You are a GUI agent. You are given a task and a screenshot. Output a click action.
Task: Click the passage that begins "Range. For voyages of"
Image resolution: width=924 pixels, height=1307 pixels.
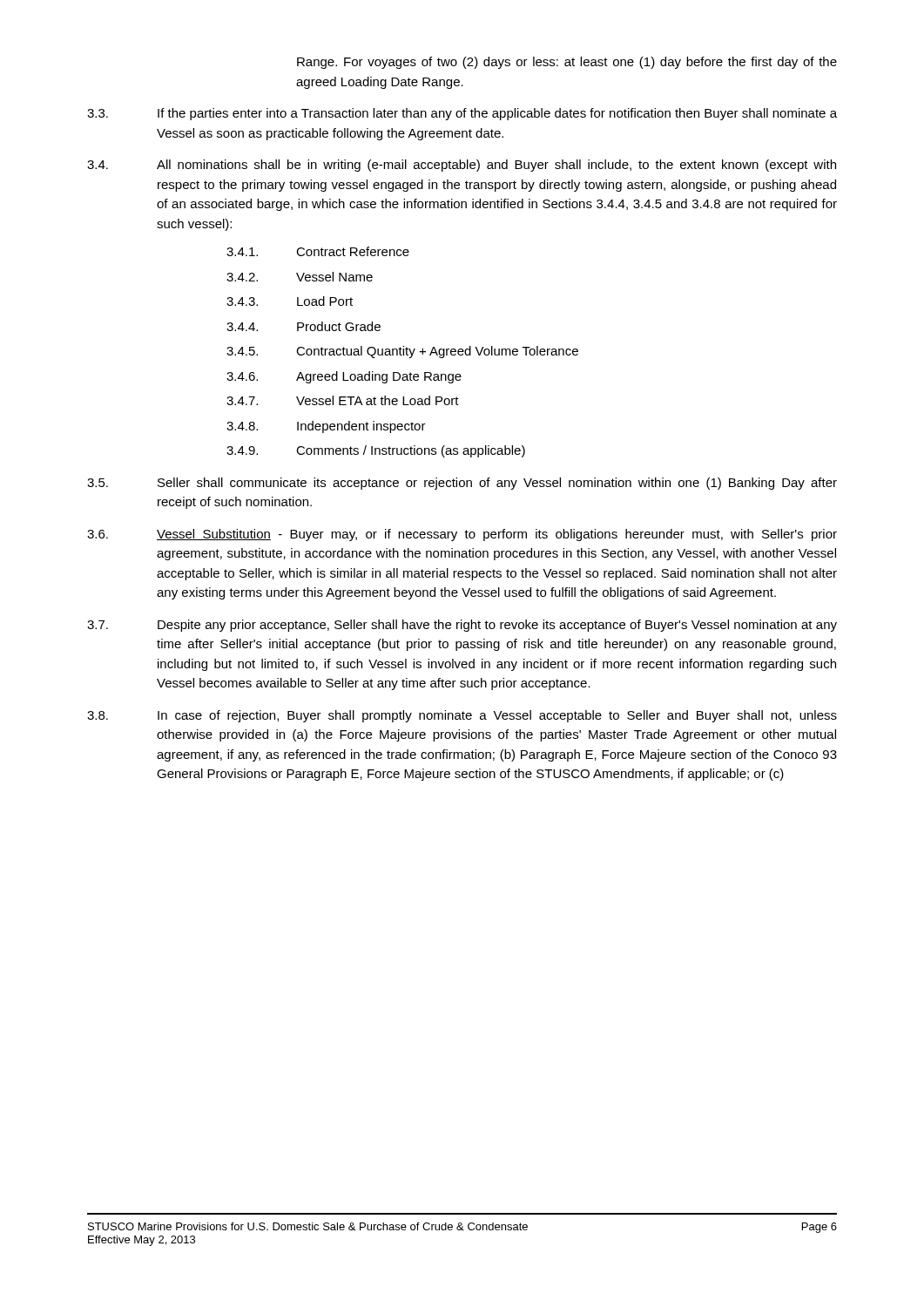point(567,71)
